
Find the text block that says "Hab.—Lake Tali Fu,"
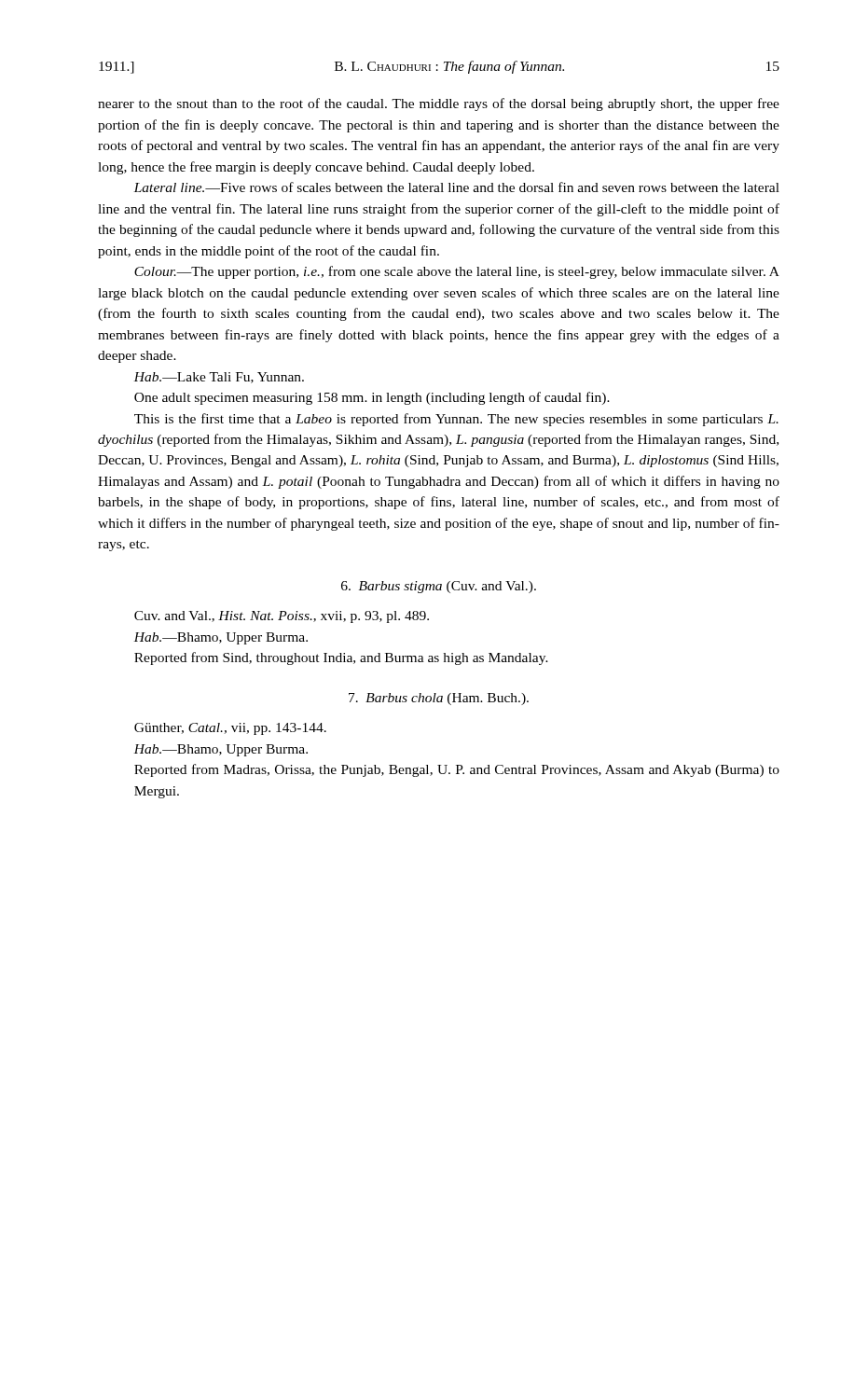point(219,378)
